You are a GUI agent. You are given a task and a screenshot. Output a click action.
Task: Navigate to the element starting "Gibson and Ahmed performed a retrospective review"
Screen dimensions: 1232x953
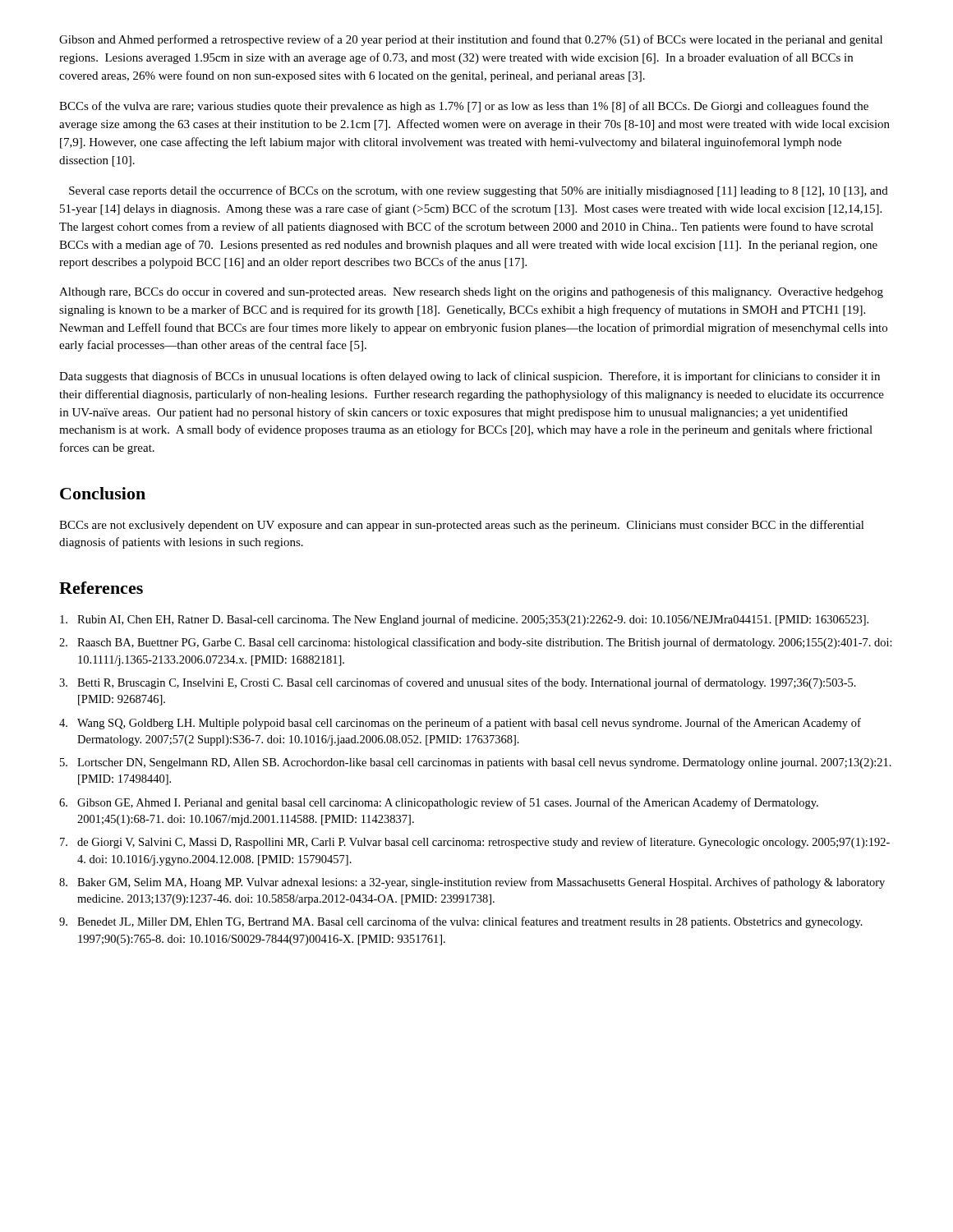(x=471, y=57)
